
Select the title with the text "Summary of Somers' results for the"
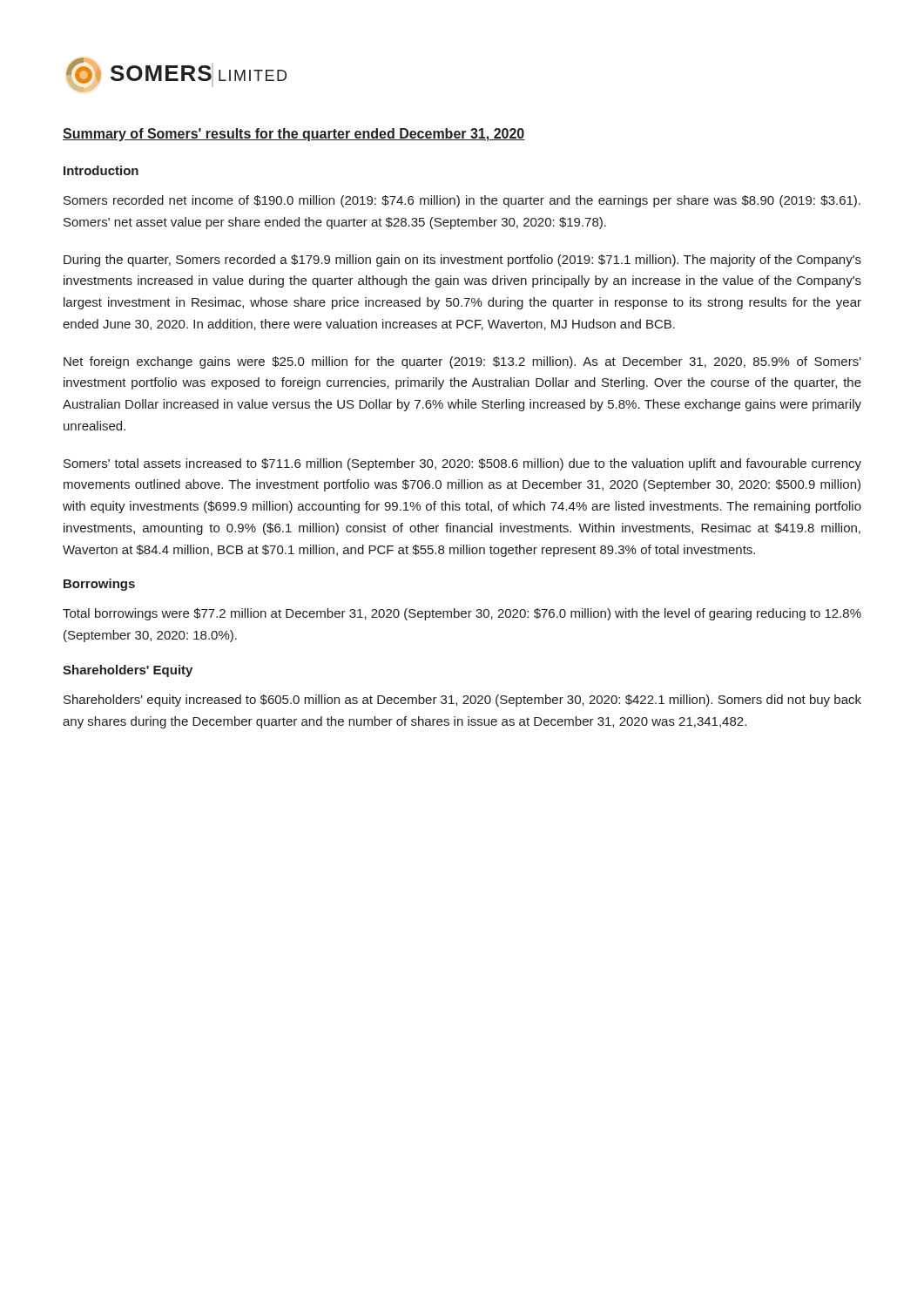pos(294,134)
